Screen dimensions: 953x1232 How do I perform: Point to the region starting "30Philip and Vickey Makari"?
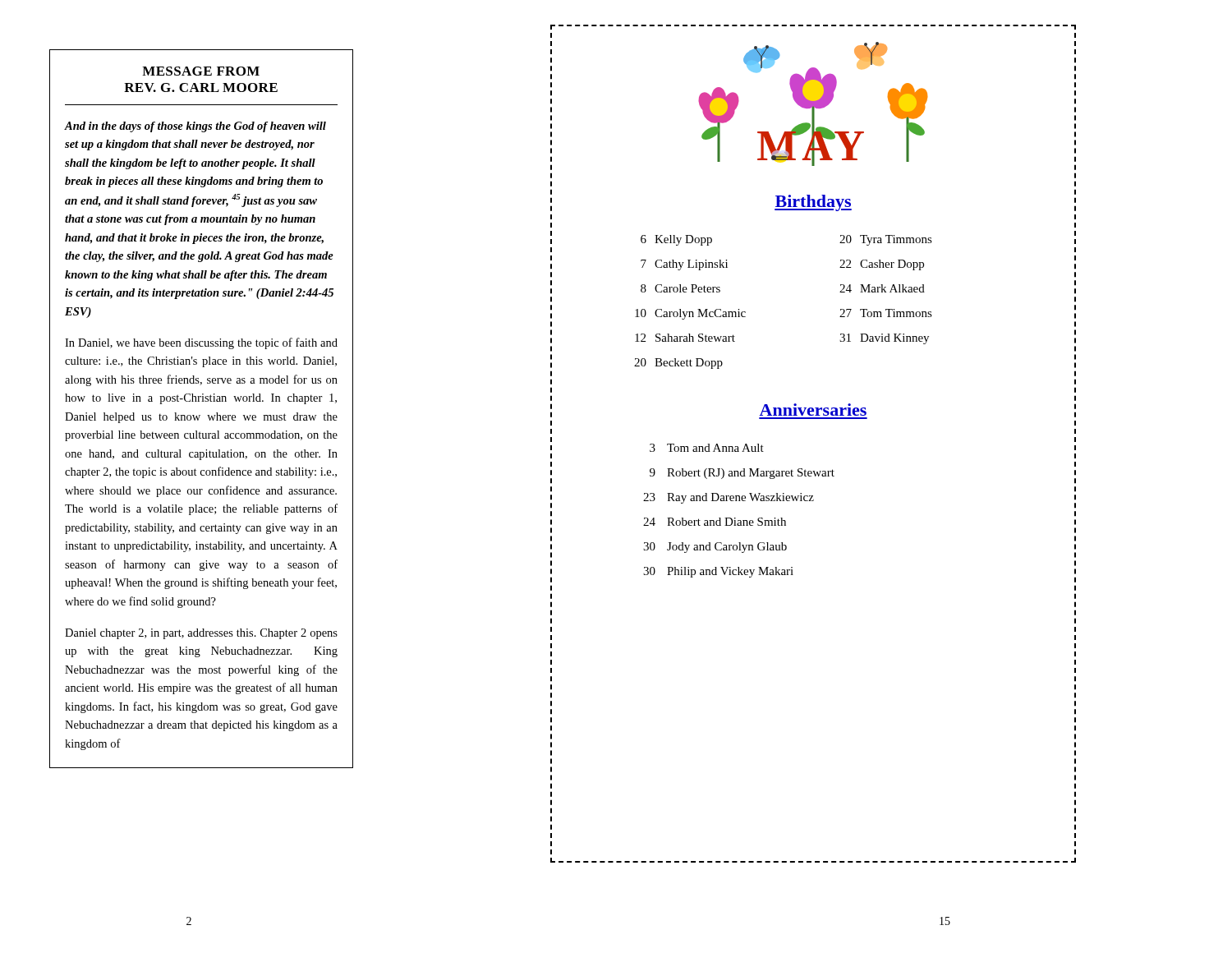[718, 572]
